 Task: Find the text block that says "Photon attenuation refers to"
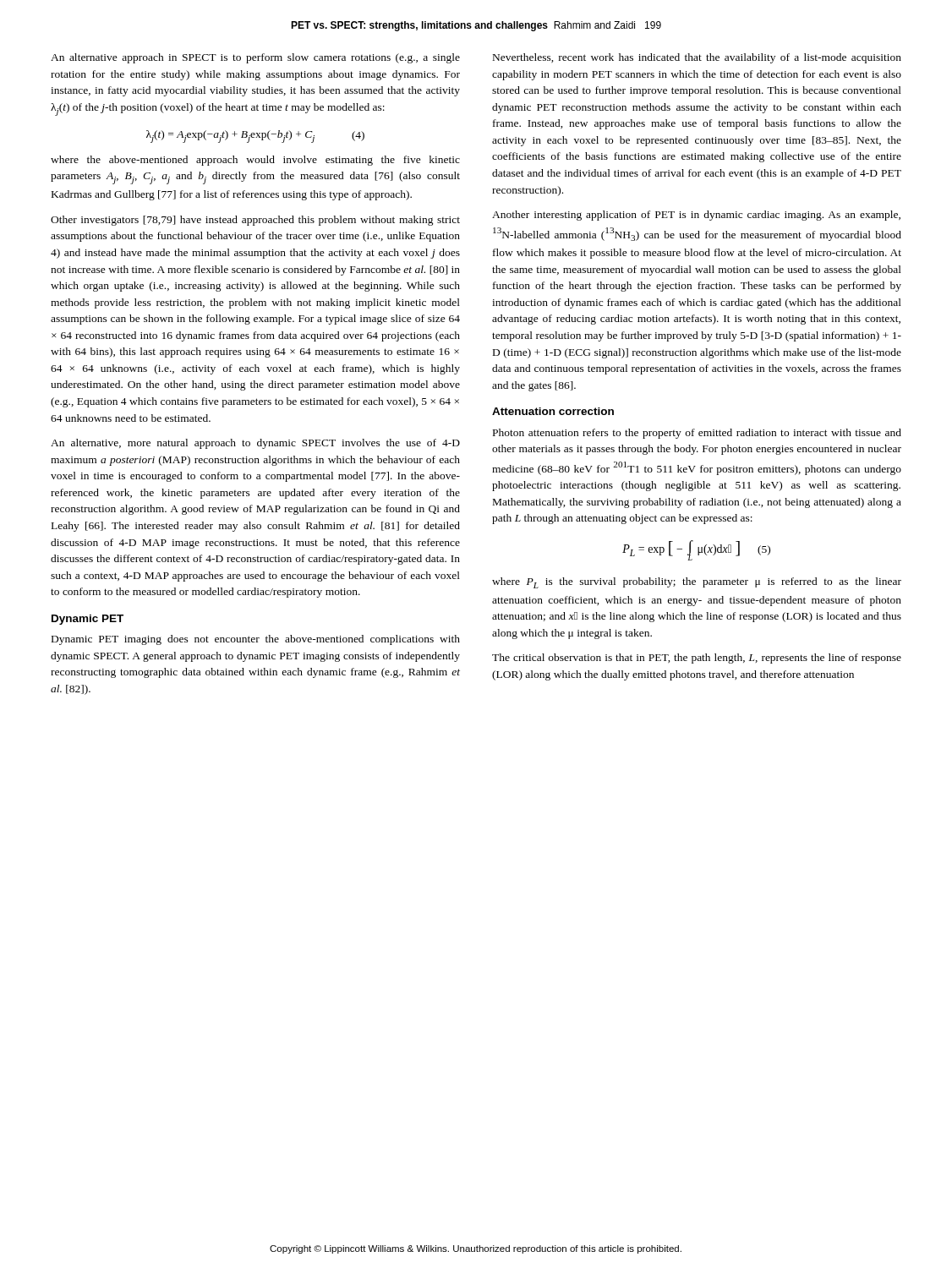pyautogui.click(x=697, y=475)
